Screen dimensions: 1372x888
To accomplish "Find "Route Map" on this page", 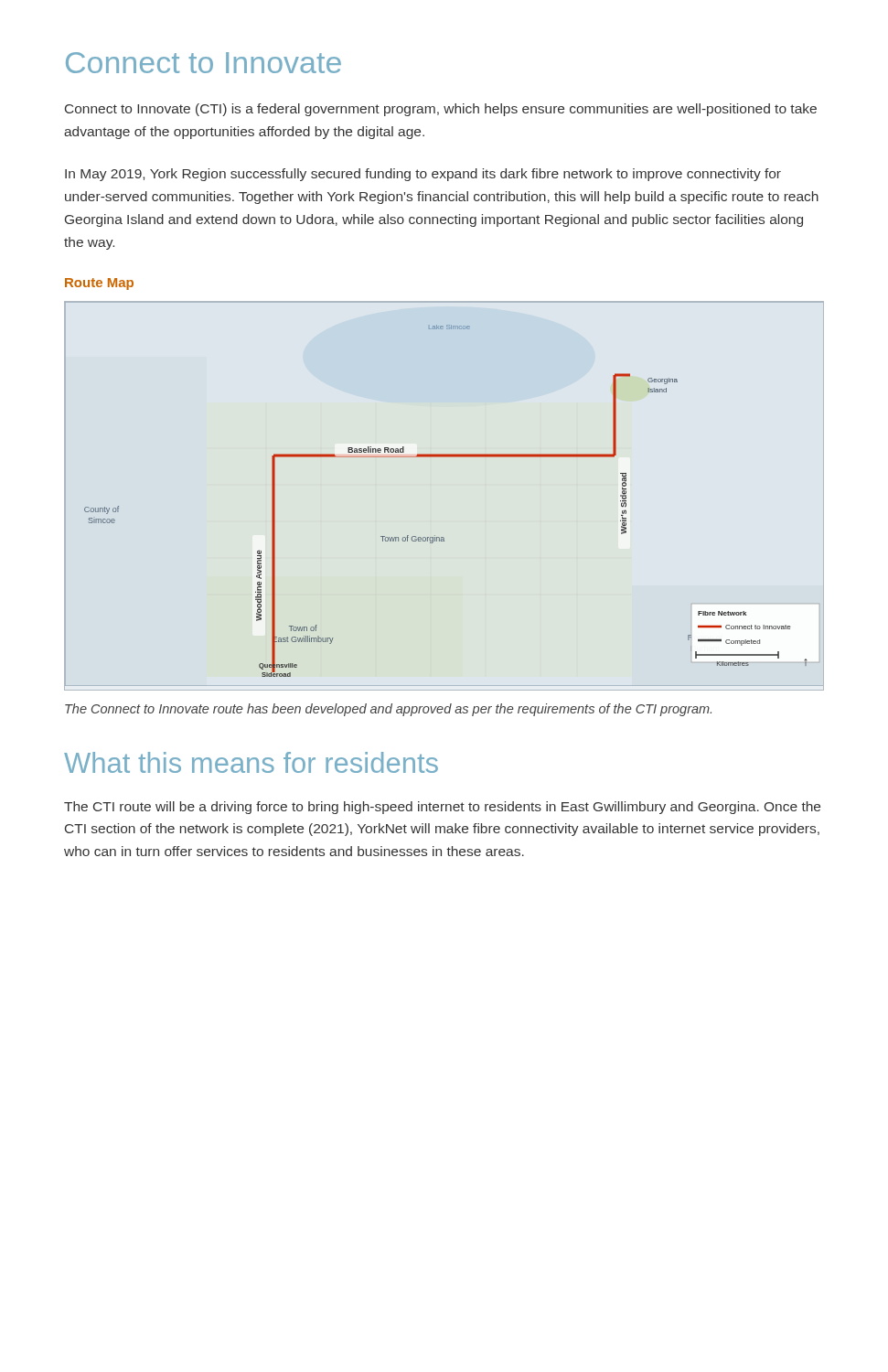I will coord(99,282).
